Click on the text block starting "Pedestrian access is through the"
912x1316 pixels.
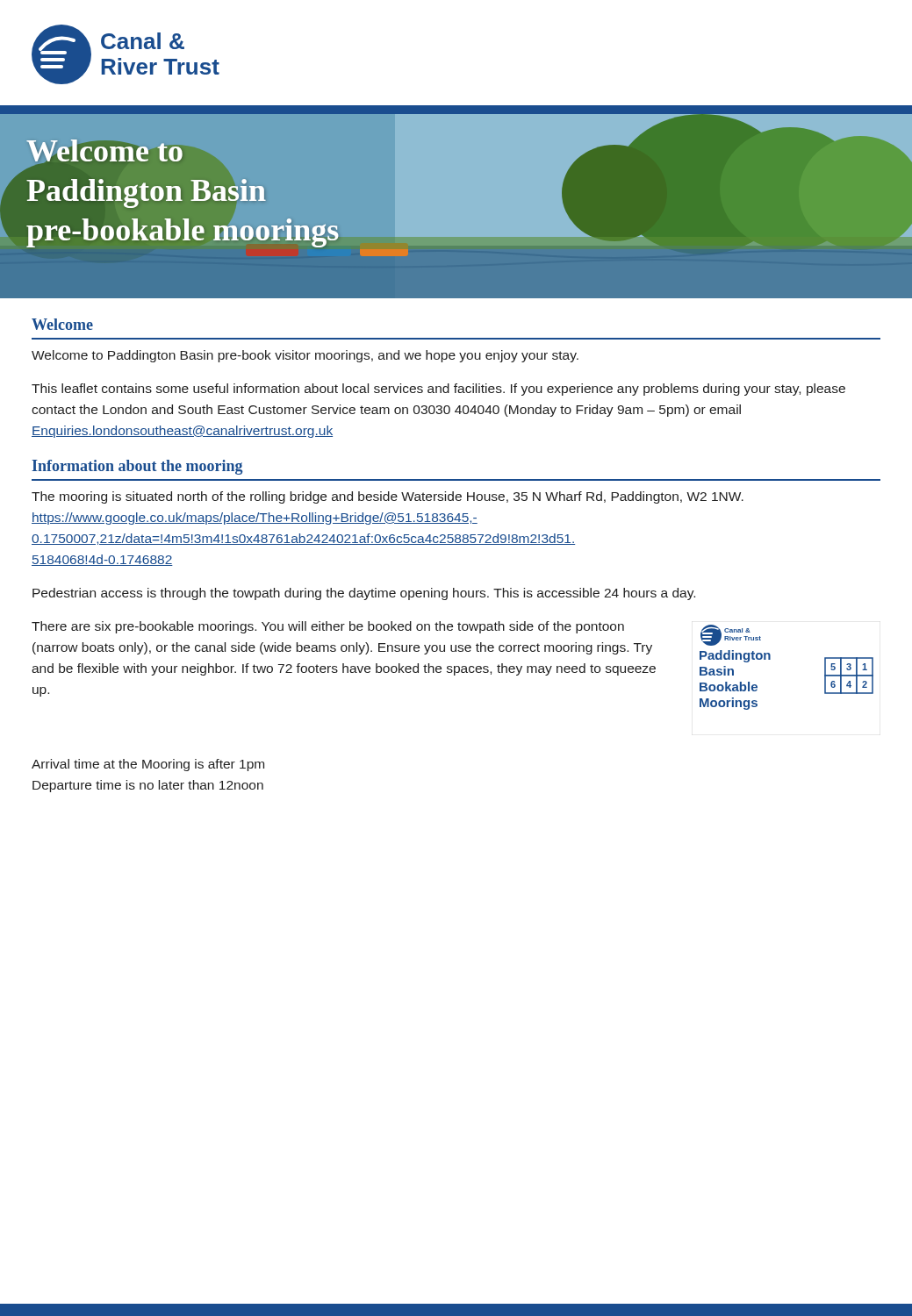point(364,593)
